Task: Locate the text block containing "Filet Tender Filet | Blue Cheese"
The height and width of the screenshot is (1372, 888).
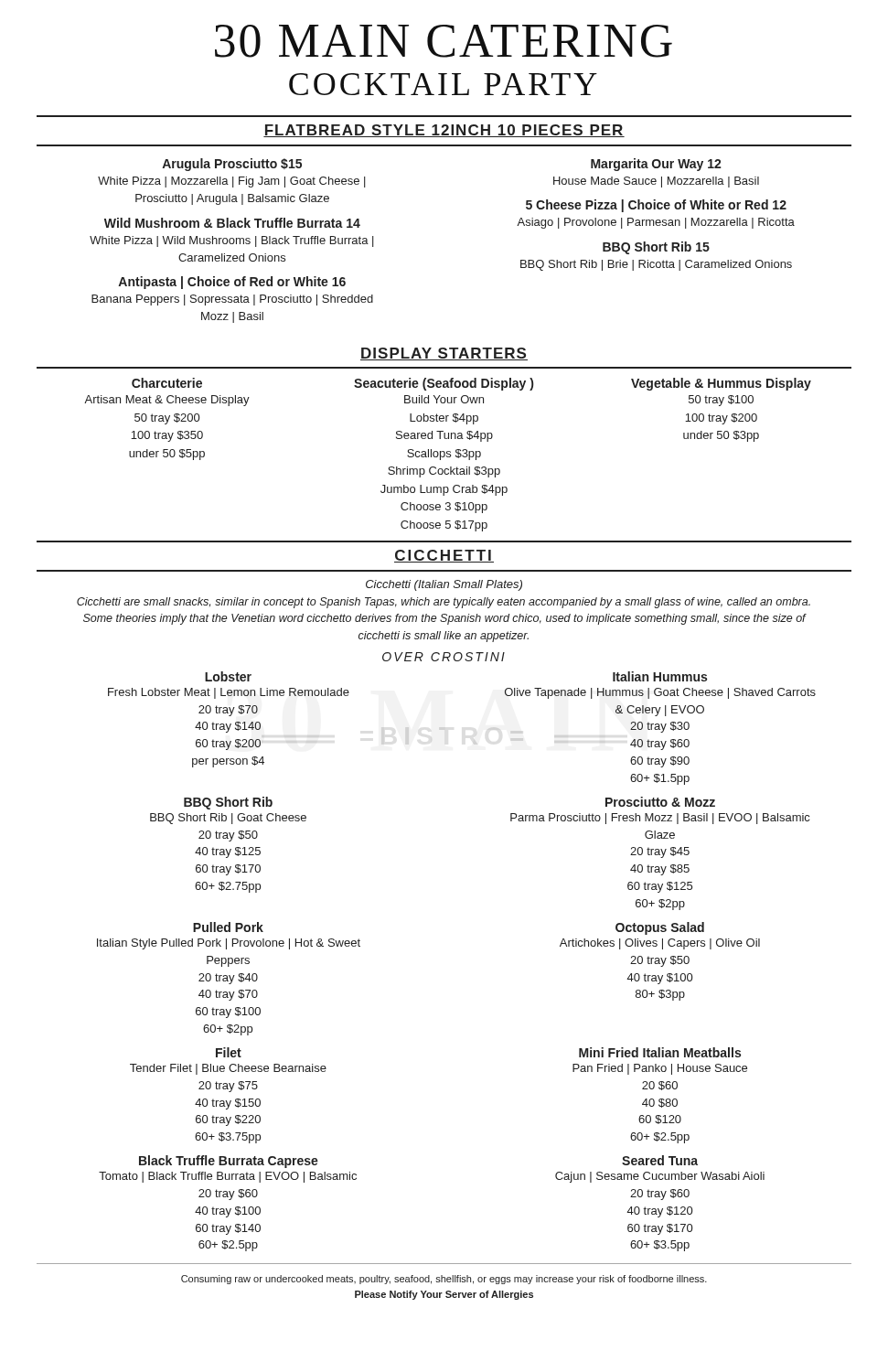Action: pyautogui.click(x=228, y=1096)
